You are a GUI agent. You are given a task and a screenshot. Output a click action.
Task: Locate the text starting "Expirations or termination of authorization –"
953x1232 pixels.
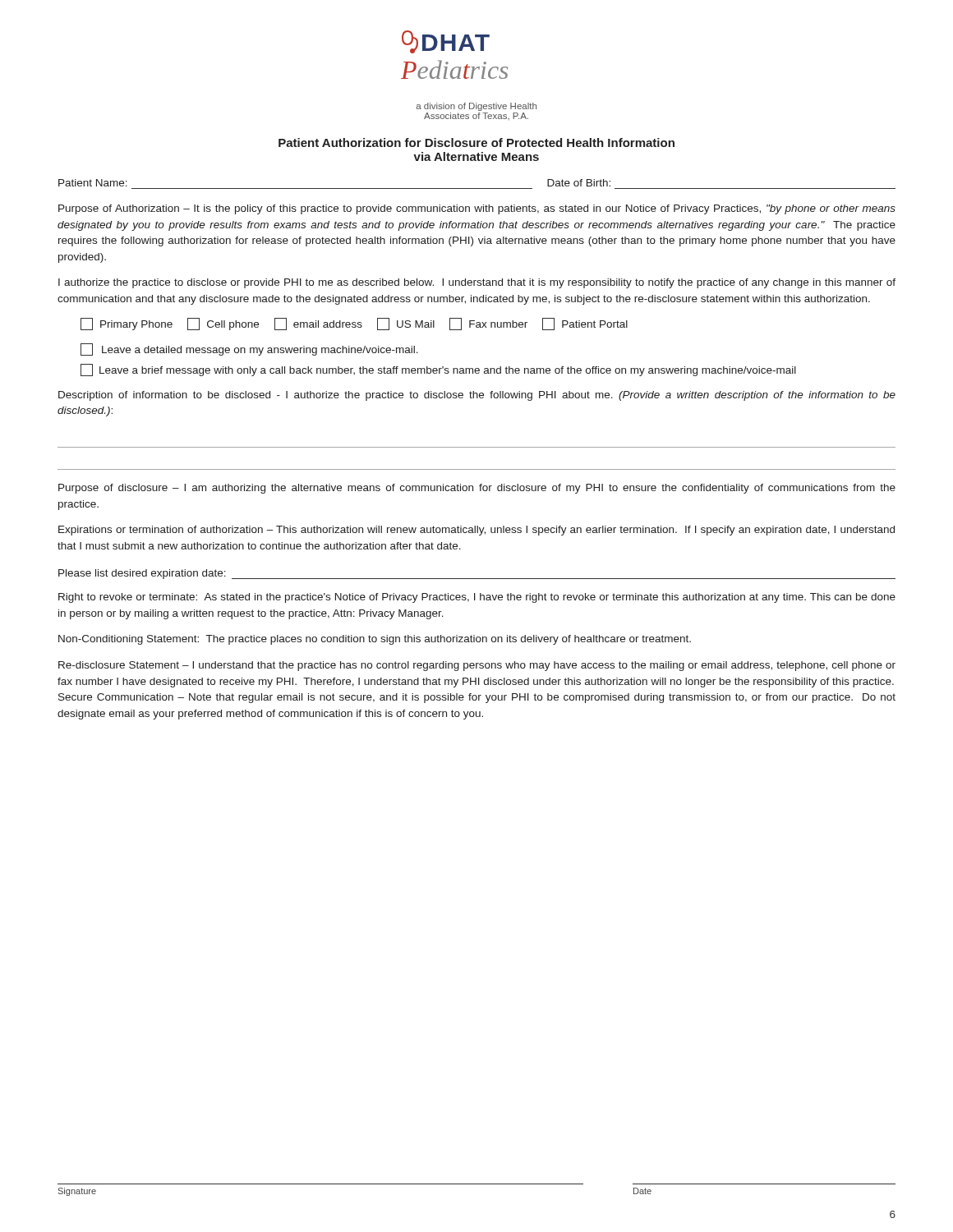coord(476,538)
